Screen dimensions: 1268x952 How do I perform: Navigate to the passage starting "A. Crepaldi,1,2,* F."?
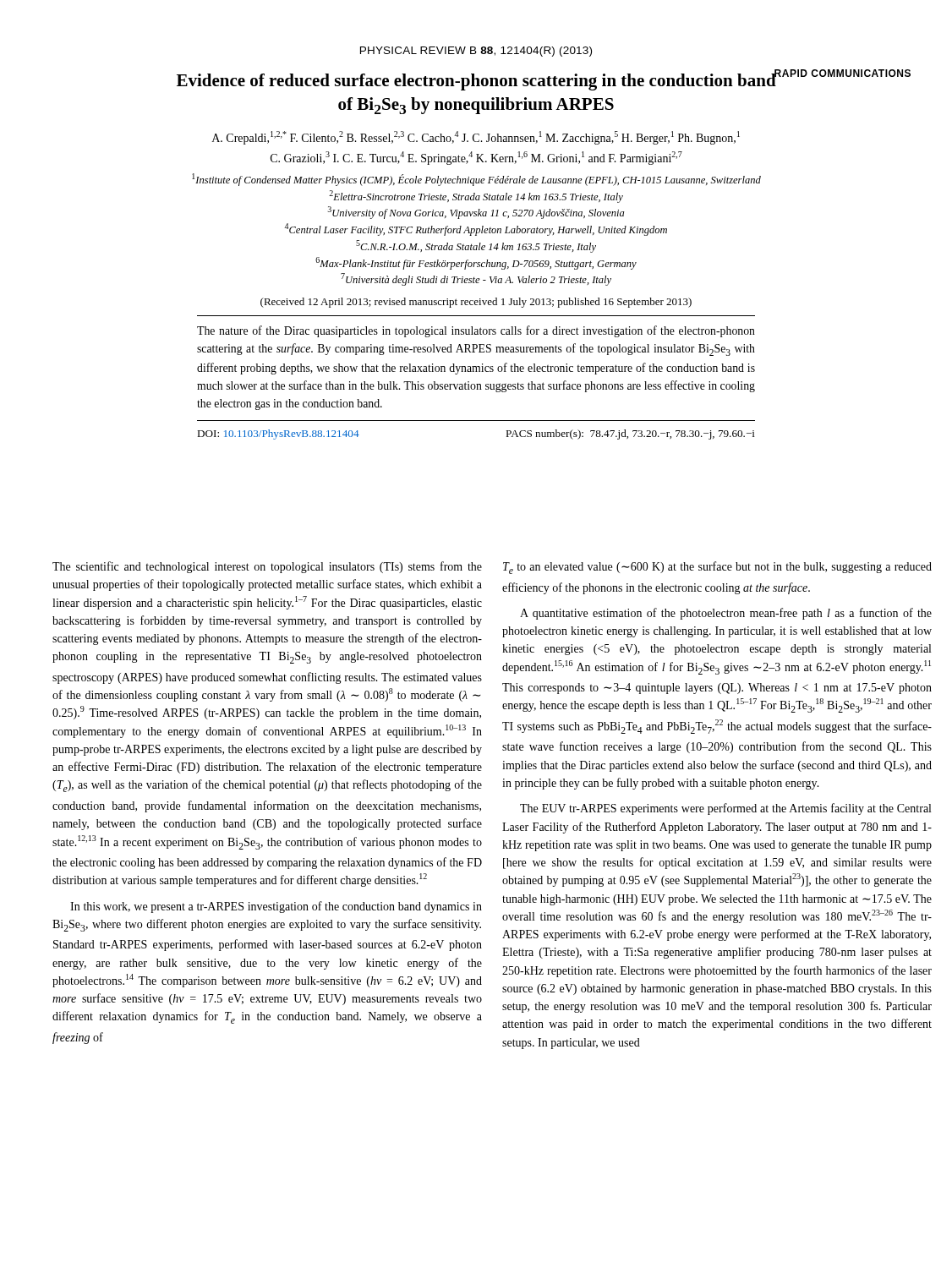point(476,147)
